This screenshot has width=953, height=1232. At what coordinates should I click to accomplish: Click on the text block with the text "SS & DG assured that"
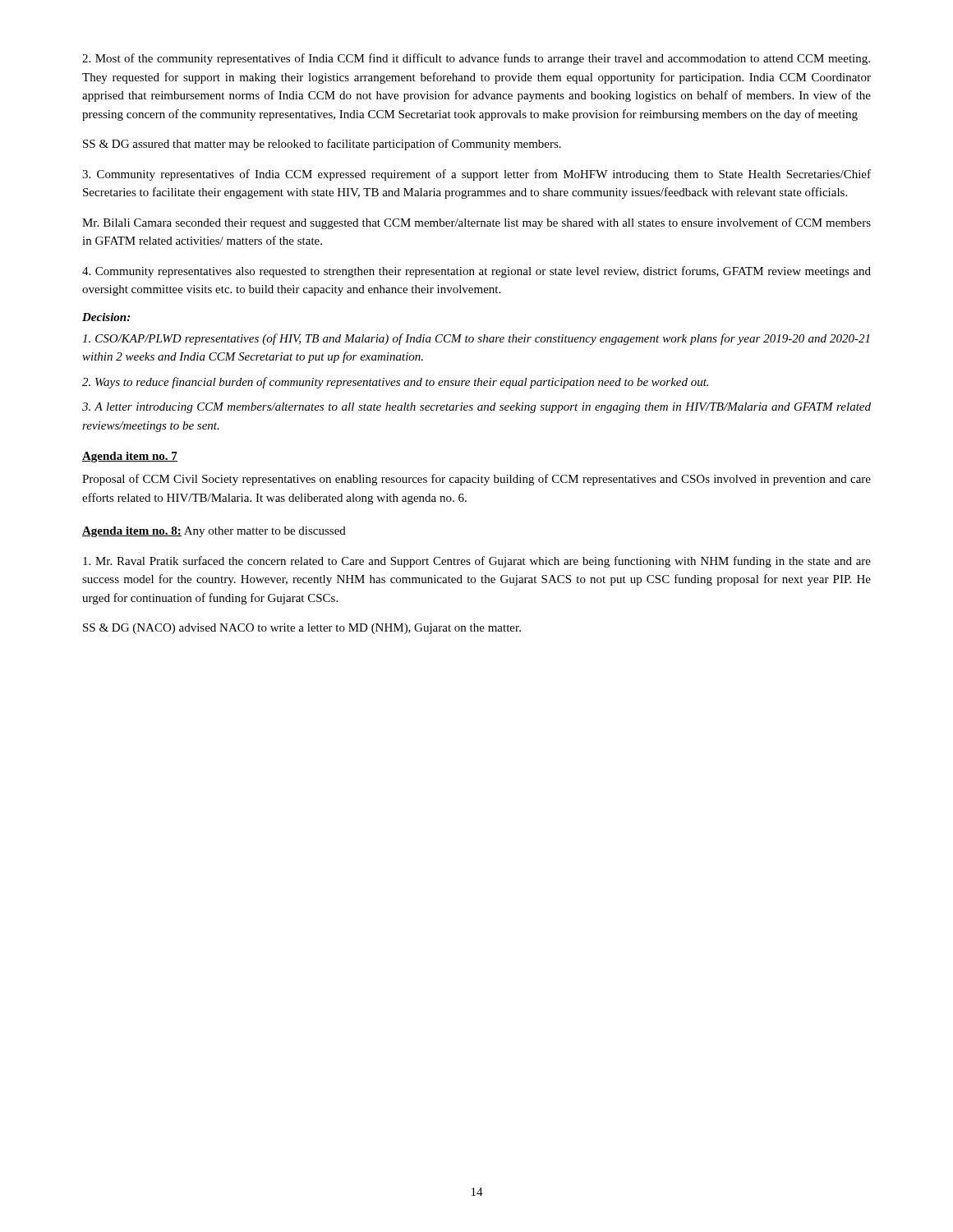[322, 144]
